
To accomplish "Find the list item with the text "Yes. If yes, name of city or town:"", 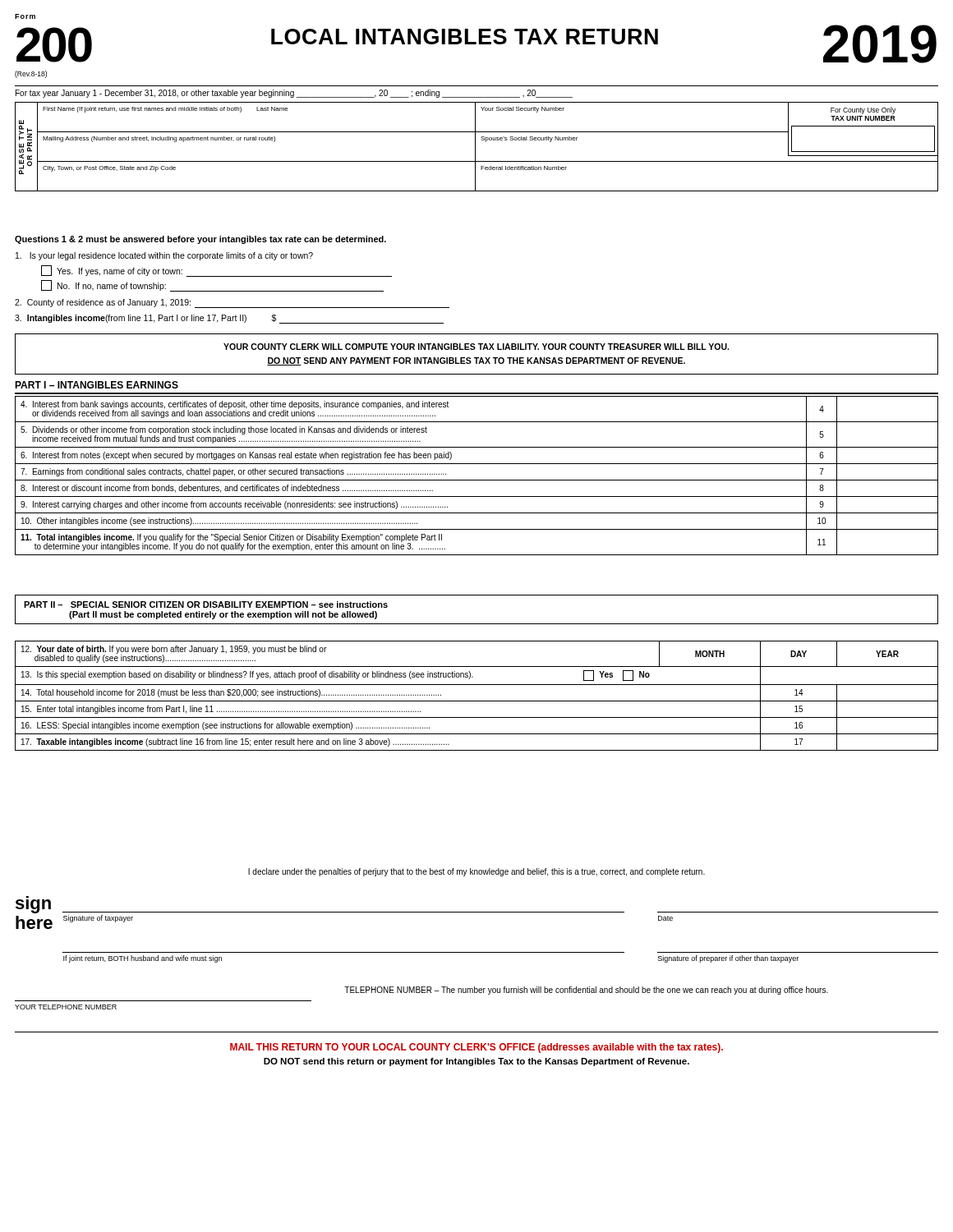I will [x=216, y=271].
